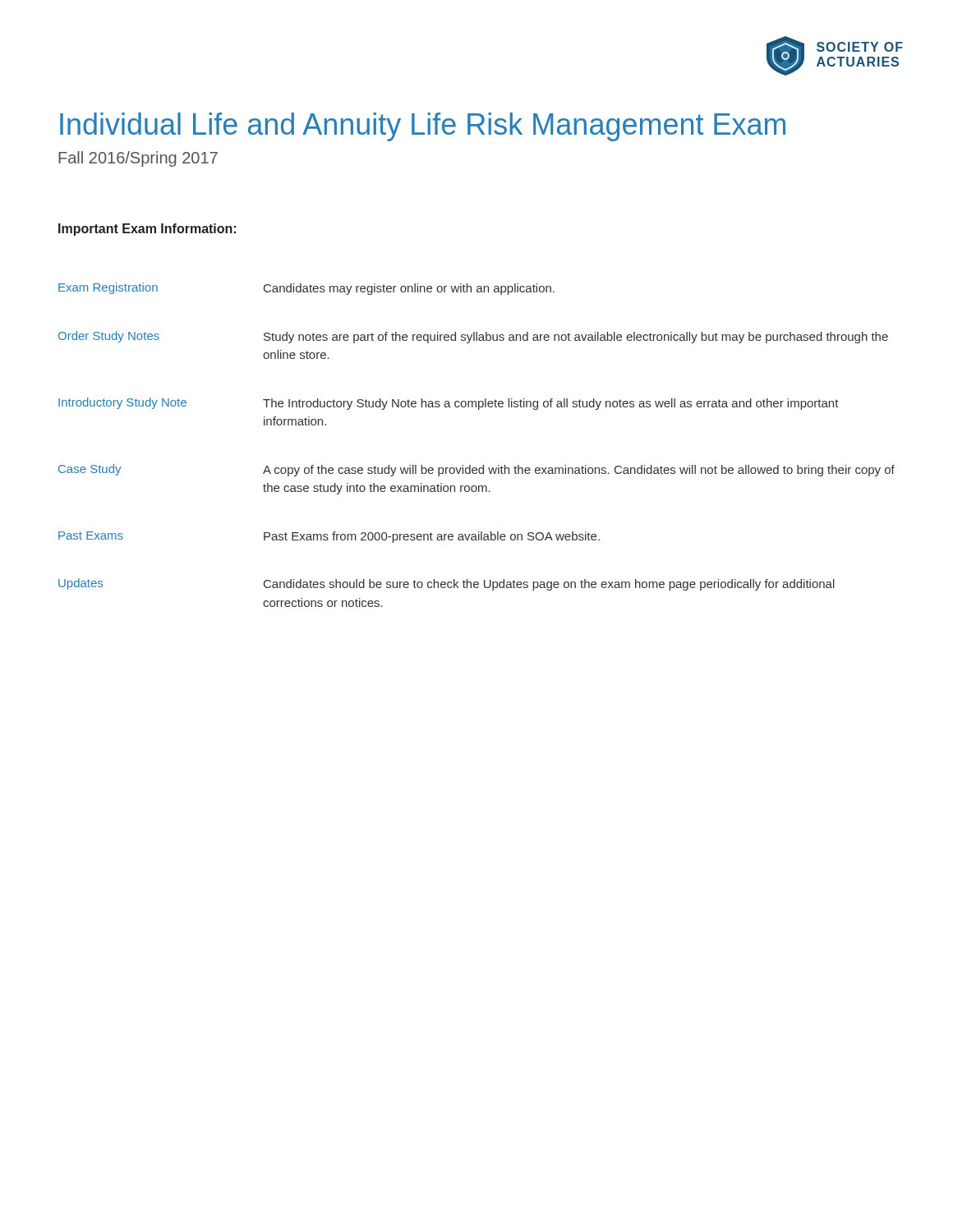
Task: Select the text block starting "Individual Life and Annuity Life Risk Management Exam"
Action: coord(476,137)
